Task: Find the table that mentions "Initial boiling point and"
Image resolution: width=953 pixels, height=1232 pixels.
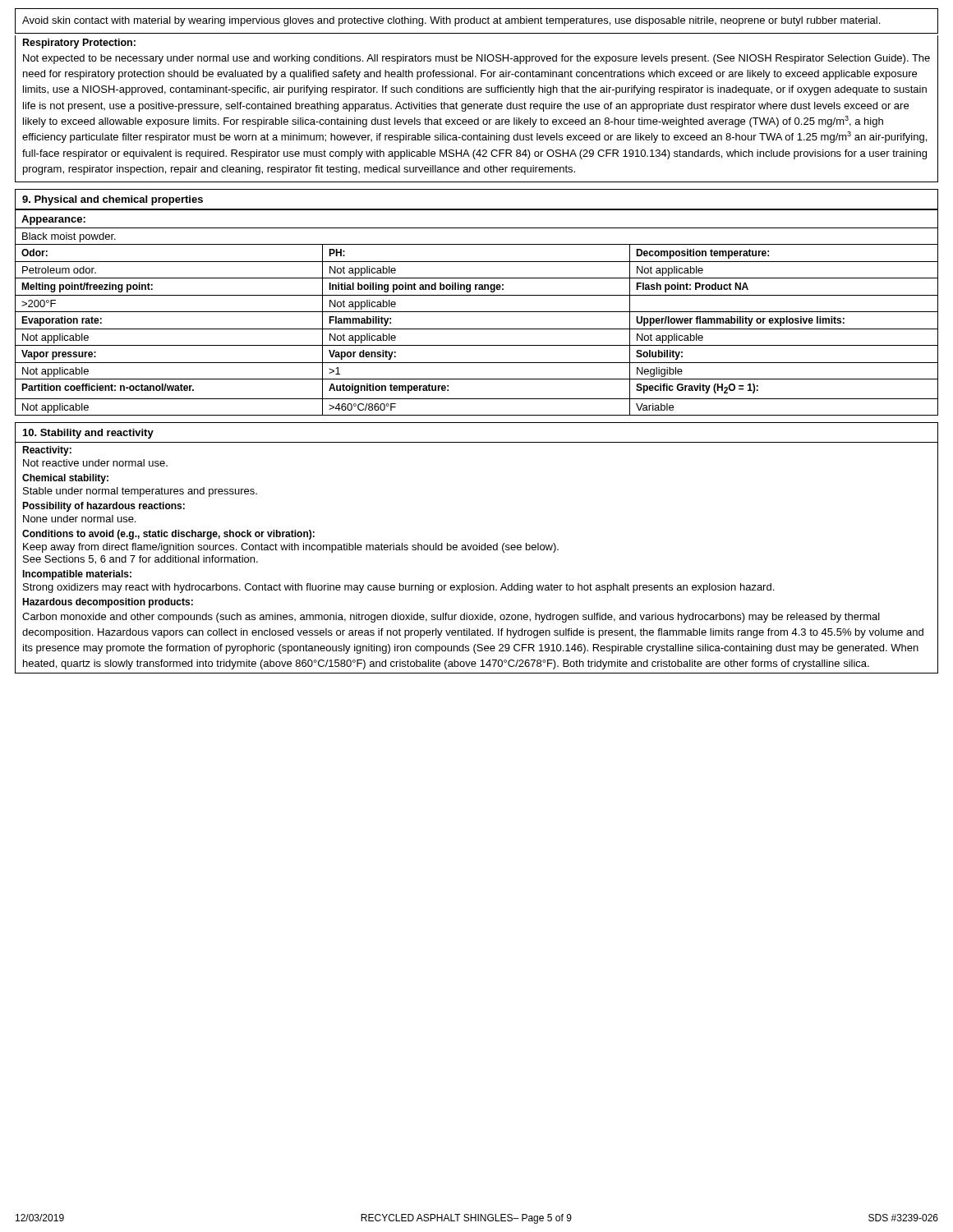Action: [x=476, y=313]
